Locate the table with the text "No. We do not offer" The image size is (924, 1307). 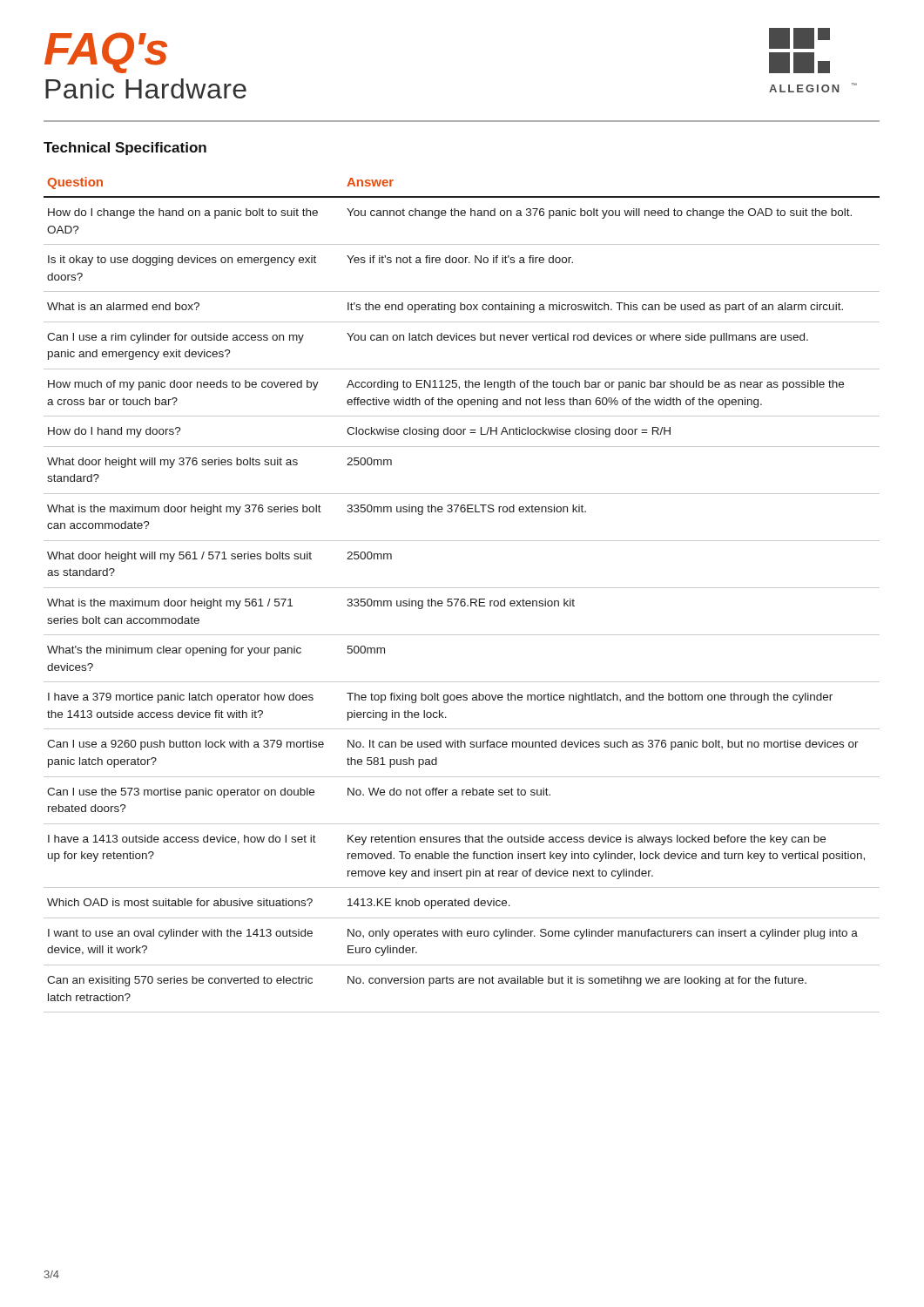coord(462,591)
